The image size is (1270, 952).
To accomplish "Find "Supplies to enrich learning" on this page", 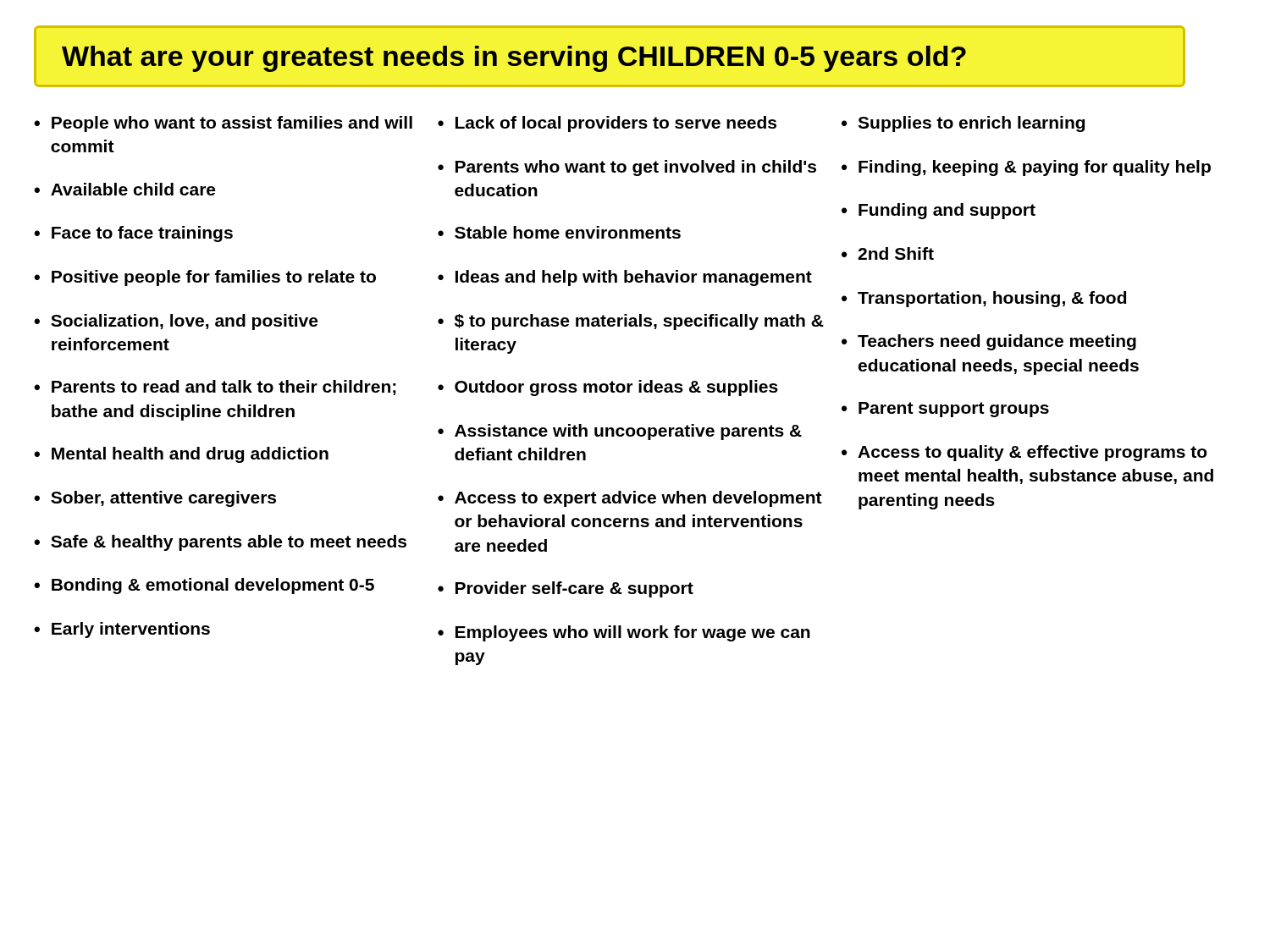I will pos(972,123).
